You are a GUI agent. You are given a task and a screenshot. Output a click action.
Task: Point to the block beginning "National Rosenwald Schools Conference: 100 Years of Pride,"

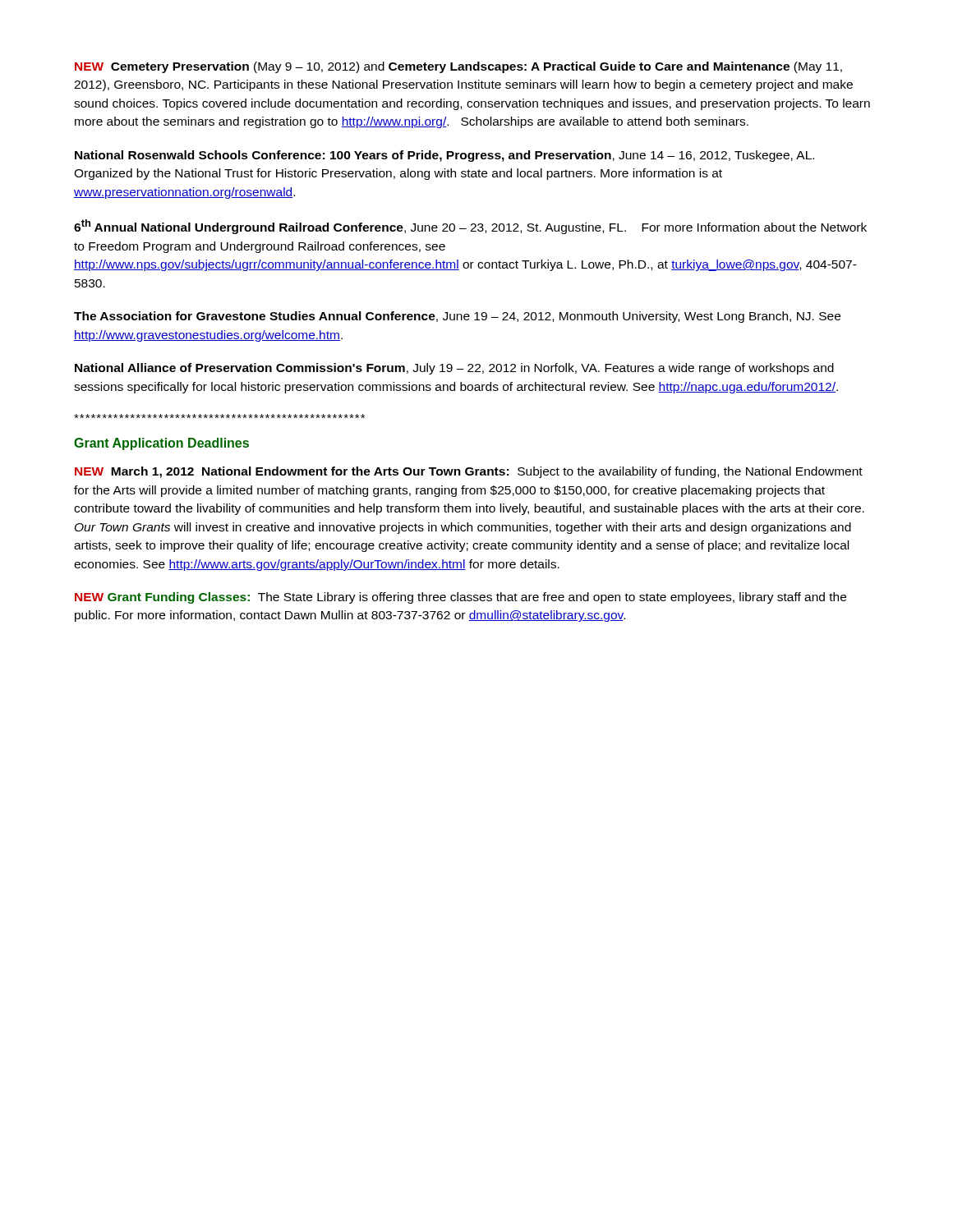point(448,173)
